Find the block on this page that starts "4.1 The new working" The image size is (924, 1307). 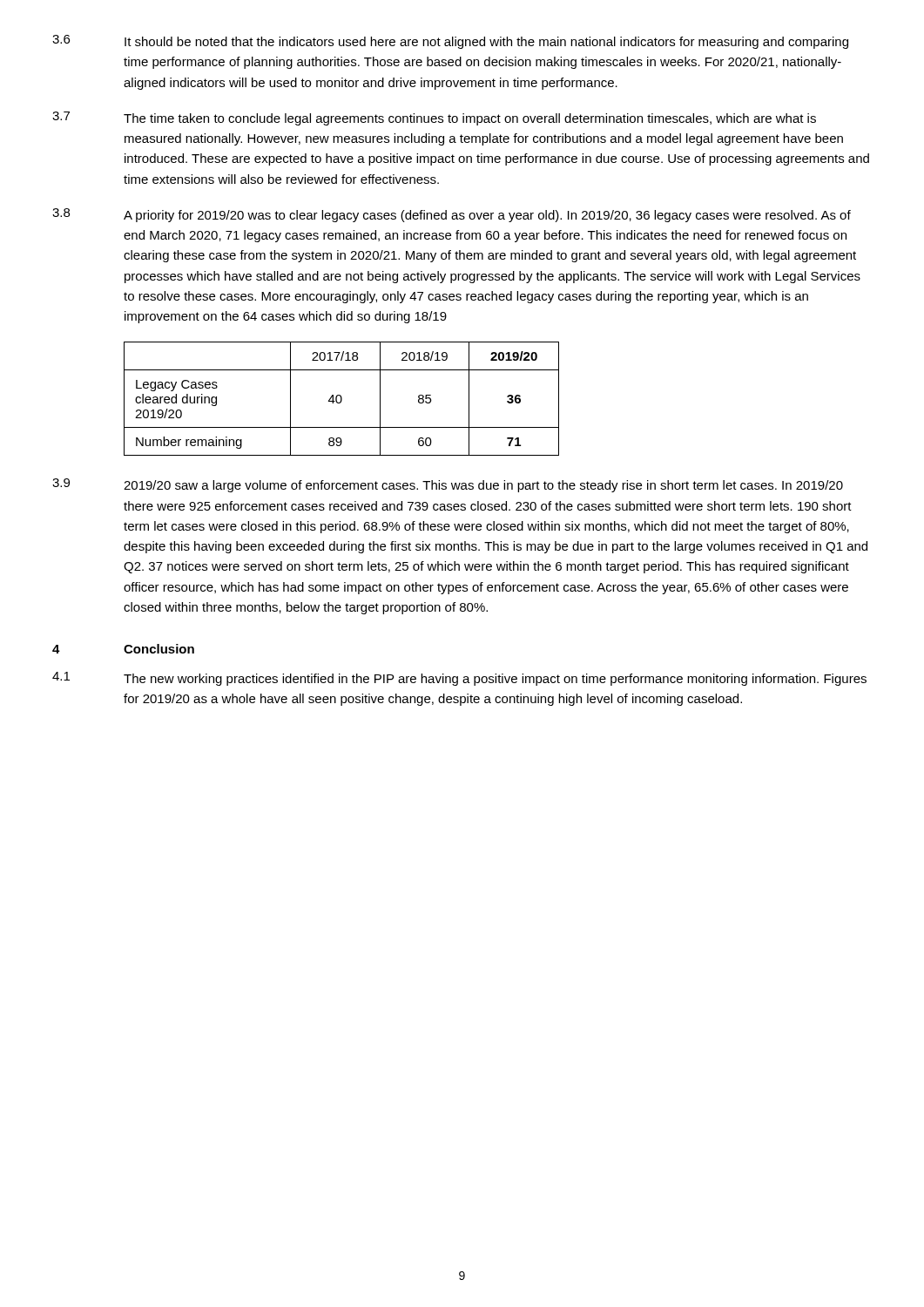pos(462,689)
